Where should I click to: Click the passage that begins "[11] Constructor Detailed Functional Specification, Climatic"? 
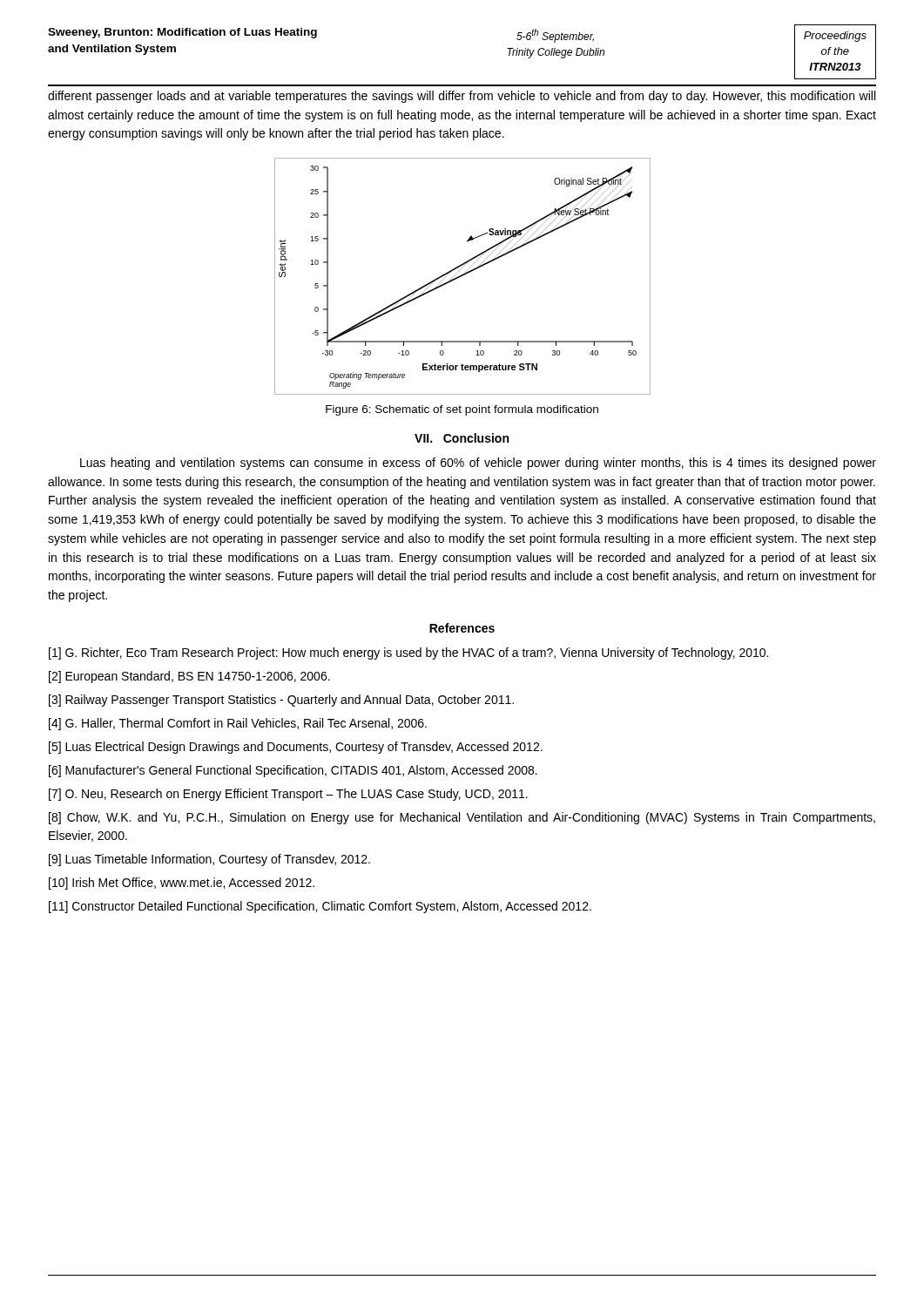[x=320, y=906]
